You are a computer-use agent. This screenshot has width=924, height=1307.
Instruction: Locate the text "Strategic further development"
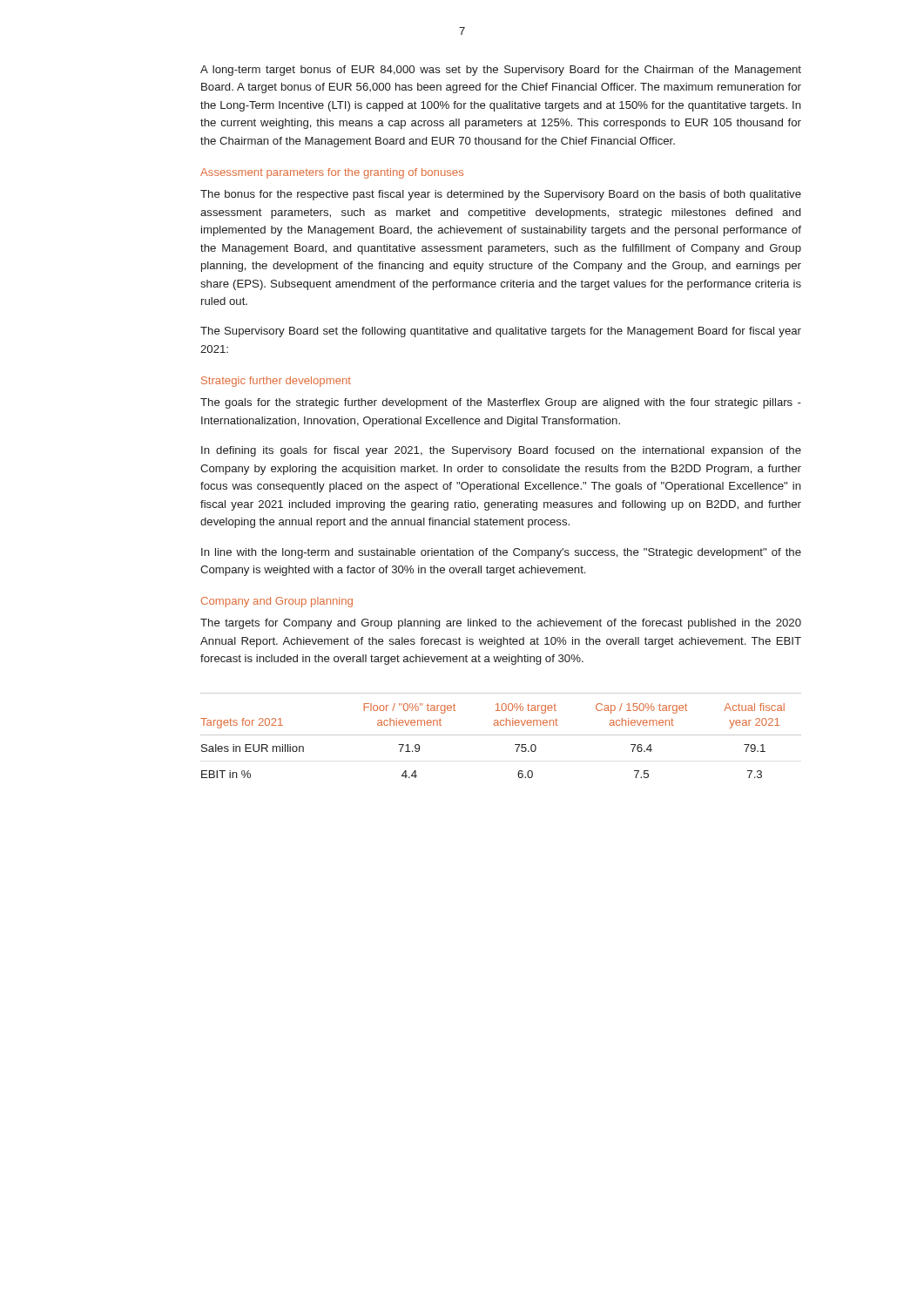pyautogui.click(x=276, y=381)
